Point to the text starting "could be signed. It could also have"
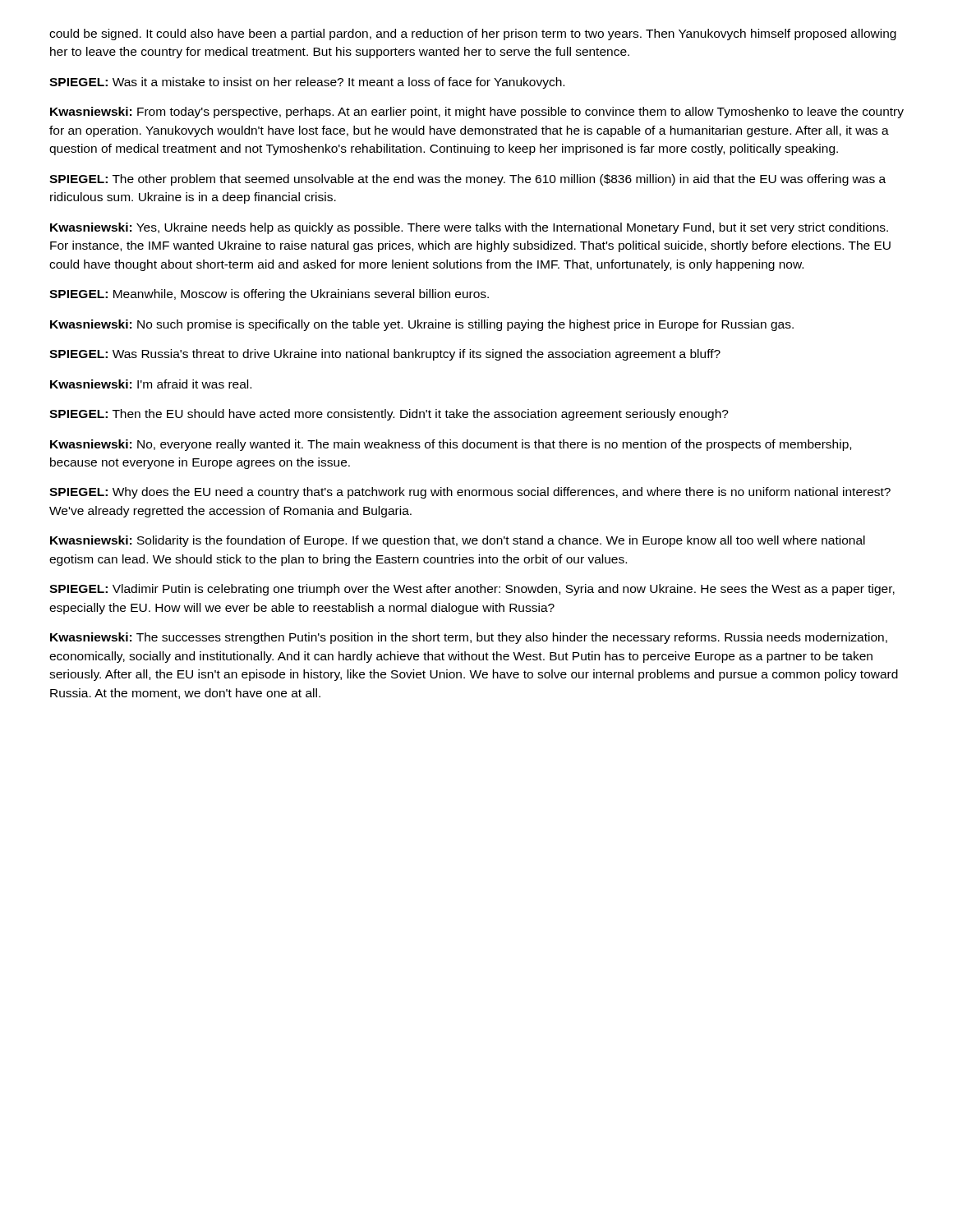 point(473,42)
